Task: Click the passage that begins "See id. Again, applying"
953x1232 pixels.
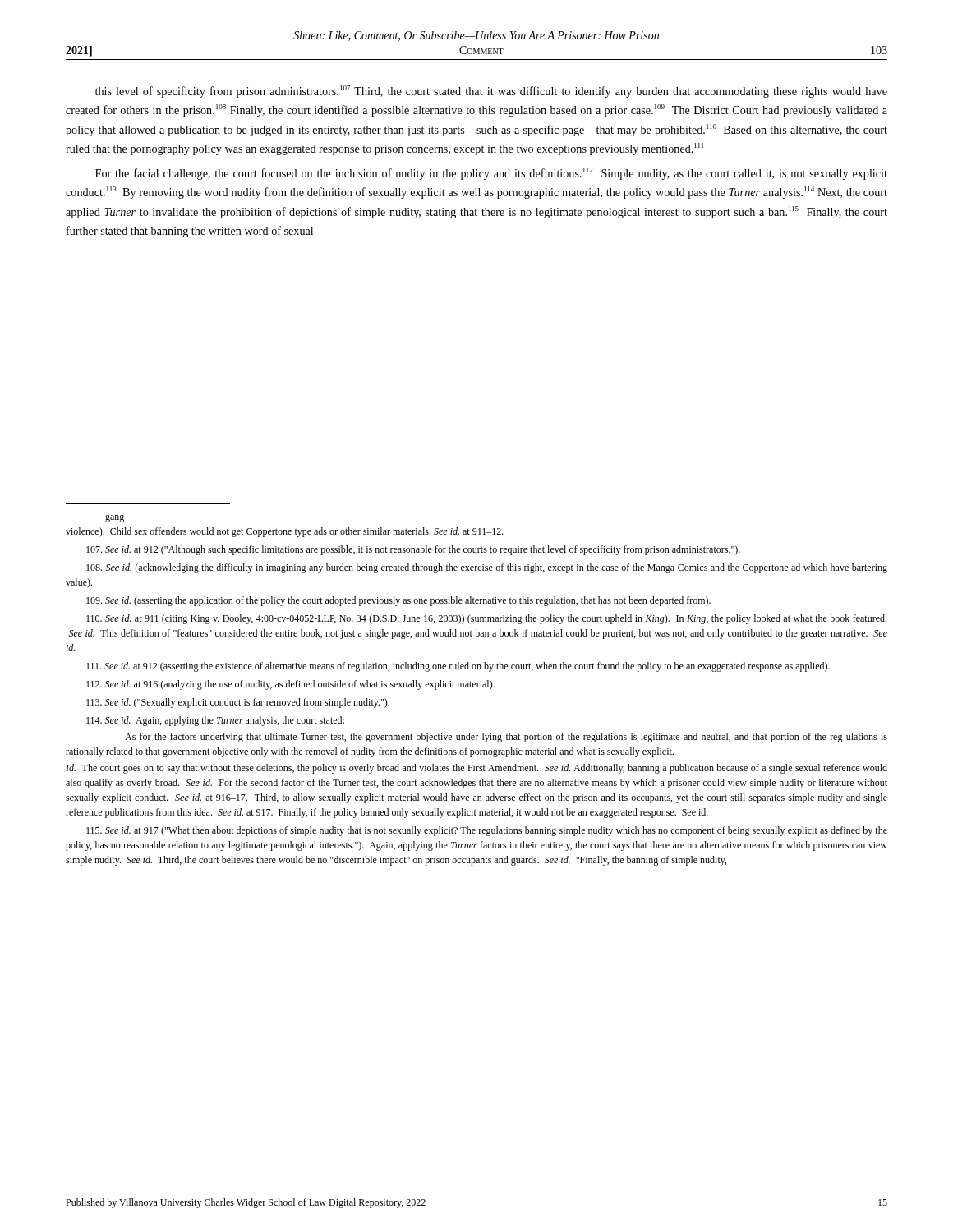Action: tap(476, 767)
